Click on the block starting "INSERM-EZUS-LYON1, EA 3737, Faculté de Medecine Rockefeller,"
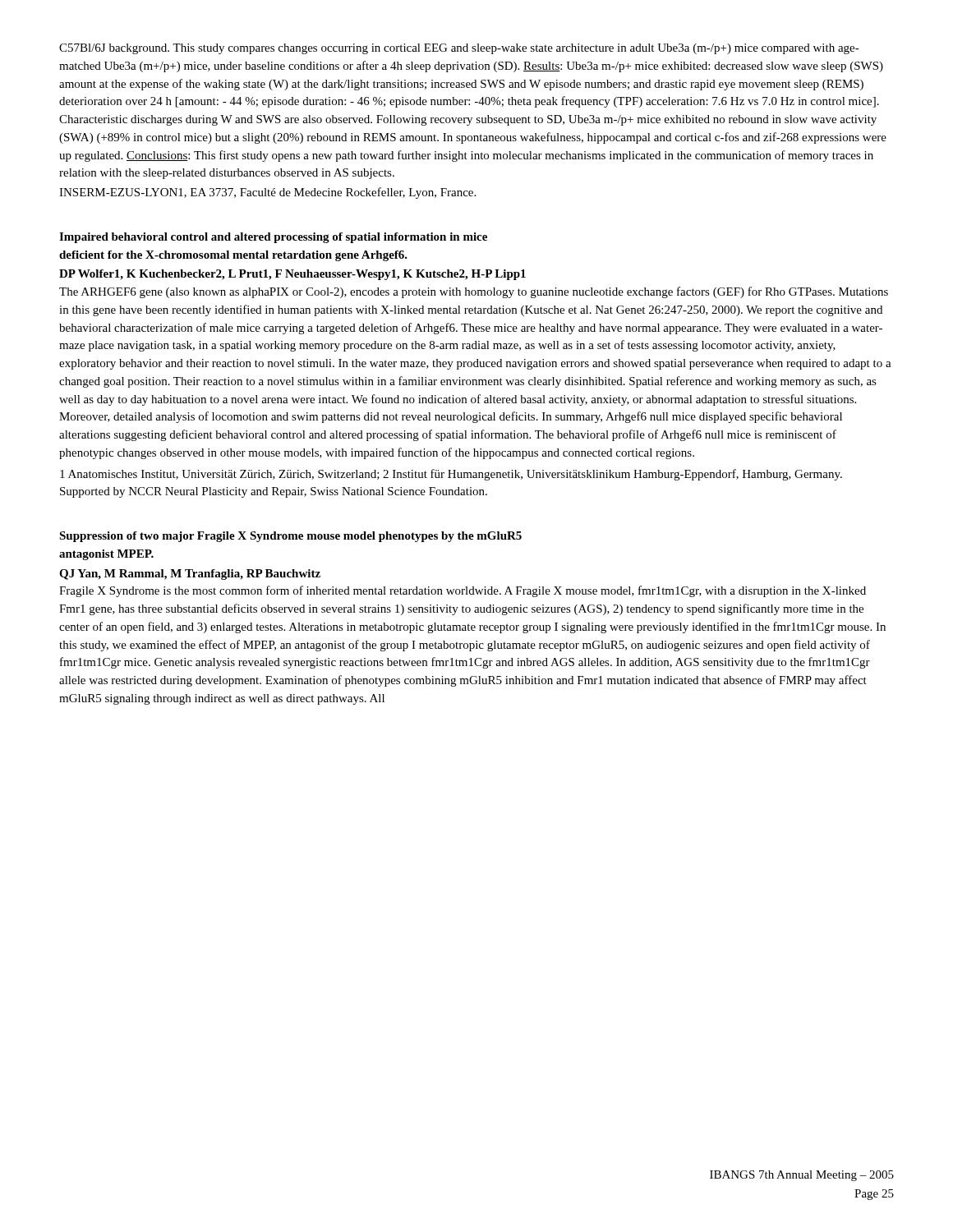Image resolution: width=953 pixels, height=1232 pixels. tap(268, 192)
